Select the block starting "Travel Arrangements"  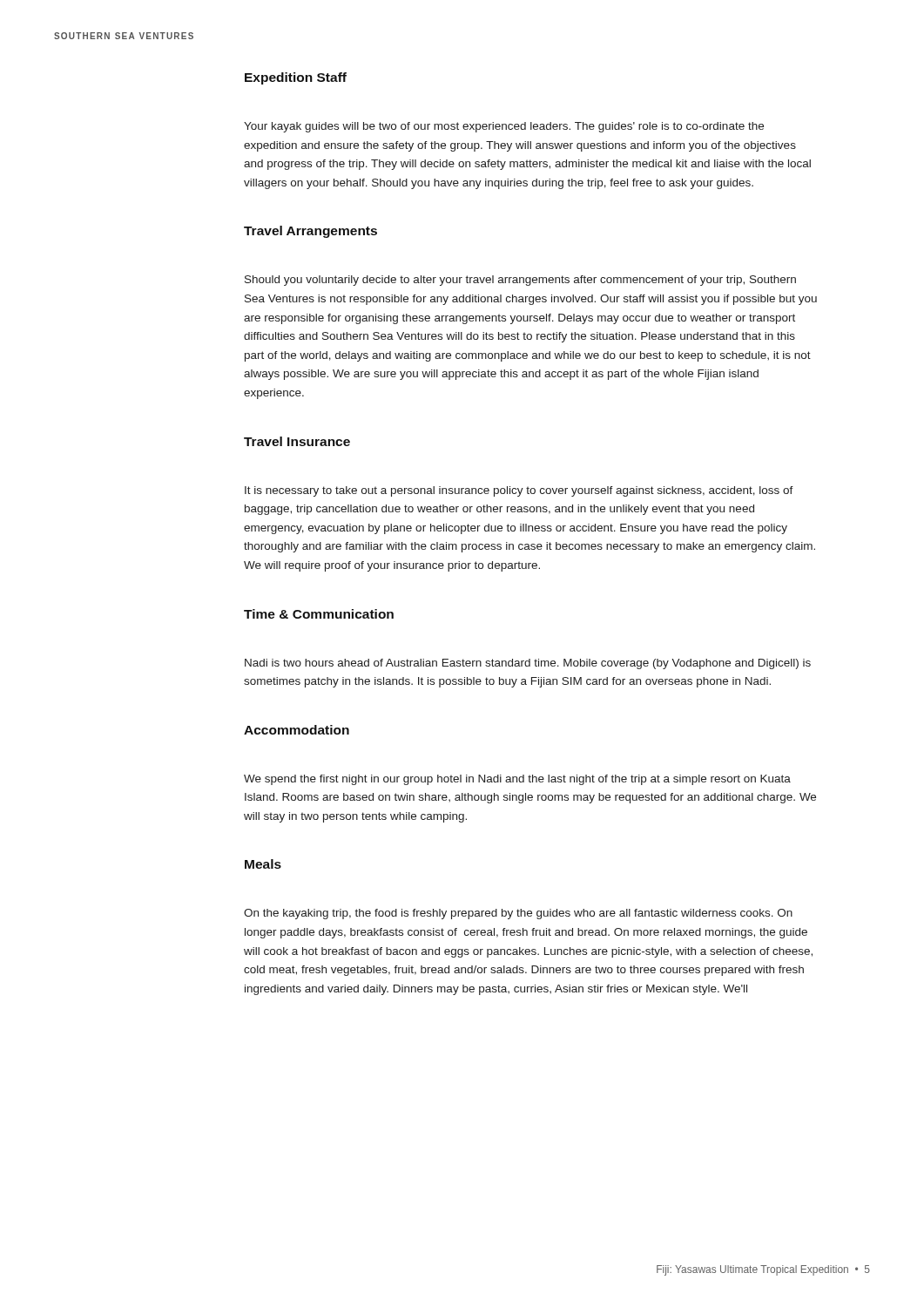coord(310,232)
